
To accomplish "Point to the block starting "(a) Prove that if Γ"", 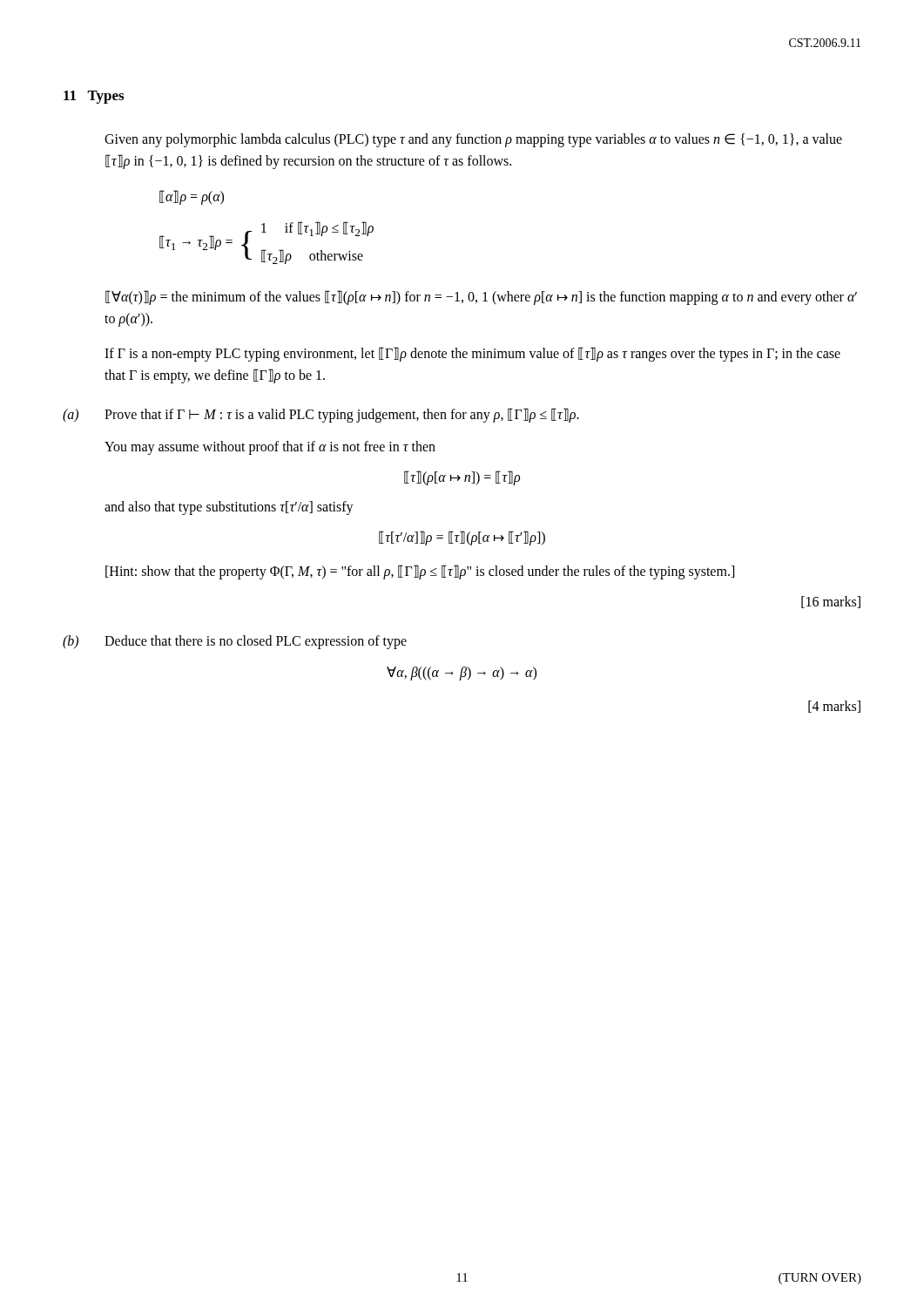I will [321, 415].
